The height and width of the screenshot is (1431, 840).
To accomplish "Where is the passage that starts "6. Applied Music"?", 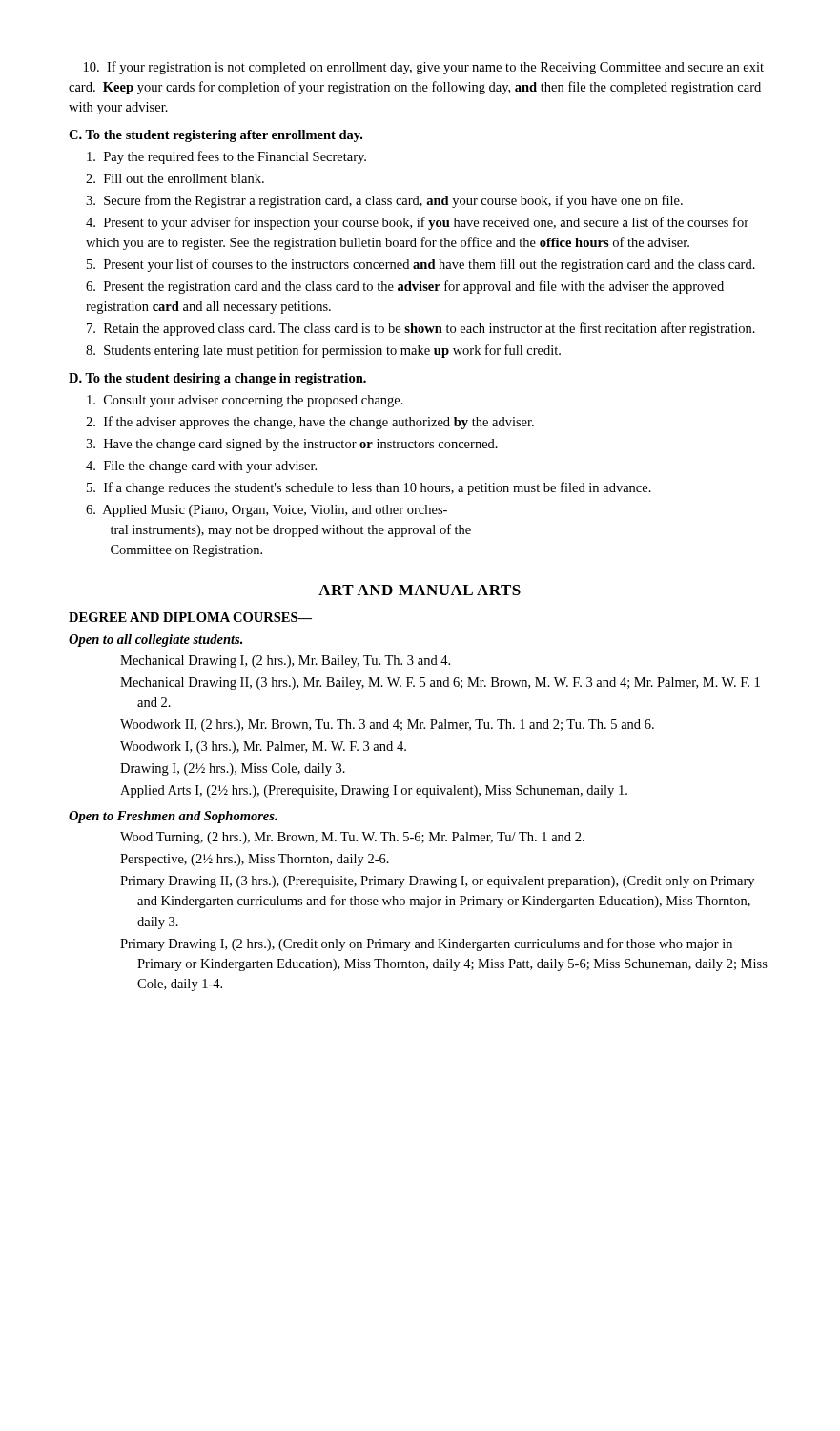I will 279,530.
